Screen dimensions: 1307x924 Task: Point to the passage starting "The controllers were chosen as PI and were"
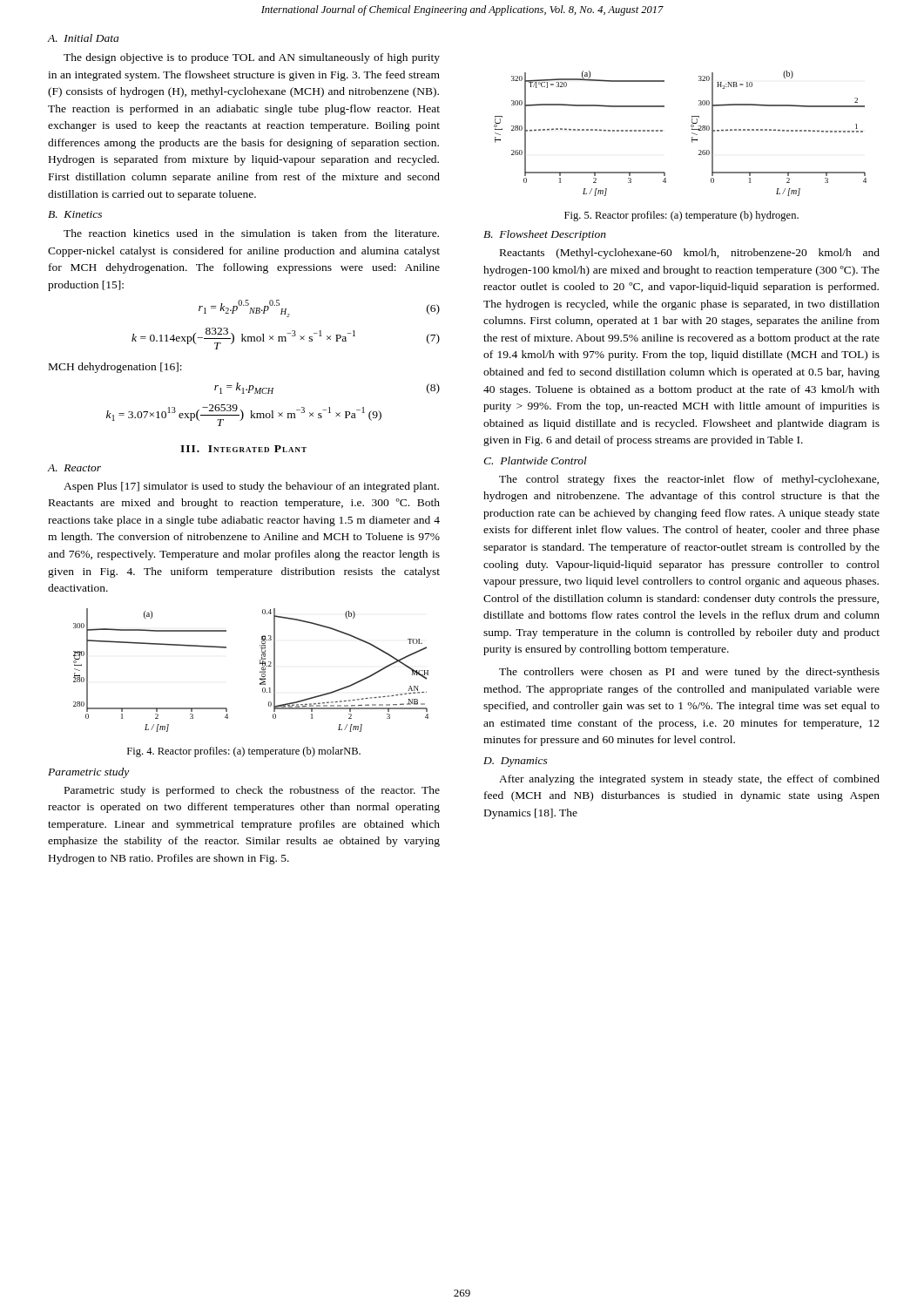point(681,706)
